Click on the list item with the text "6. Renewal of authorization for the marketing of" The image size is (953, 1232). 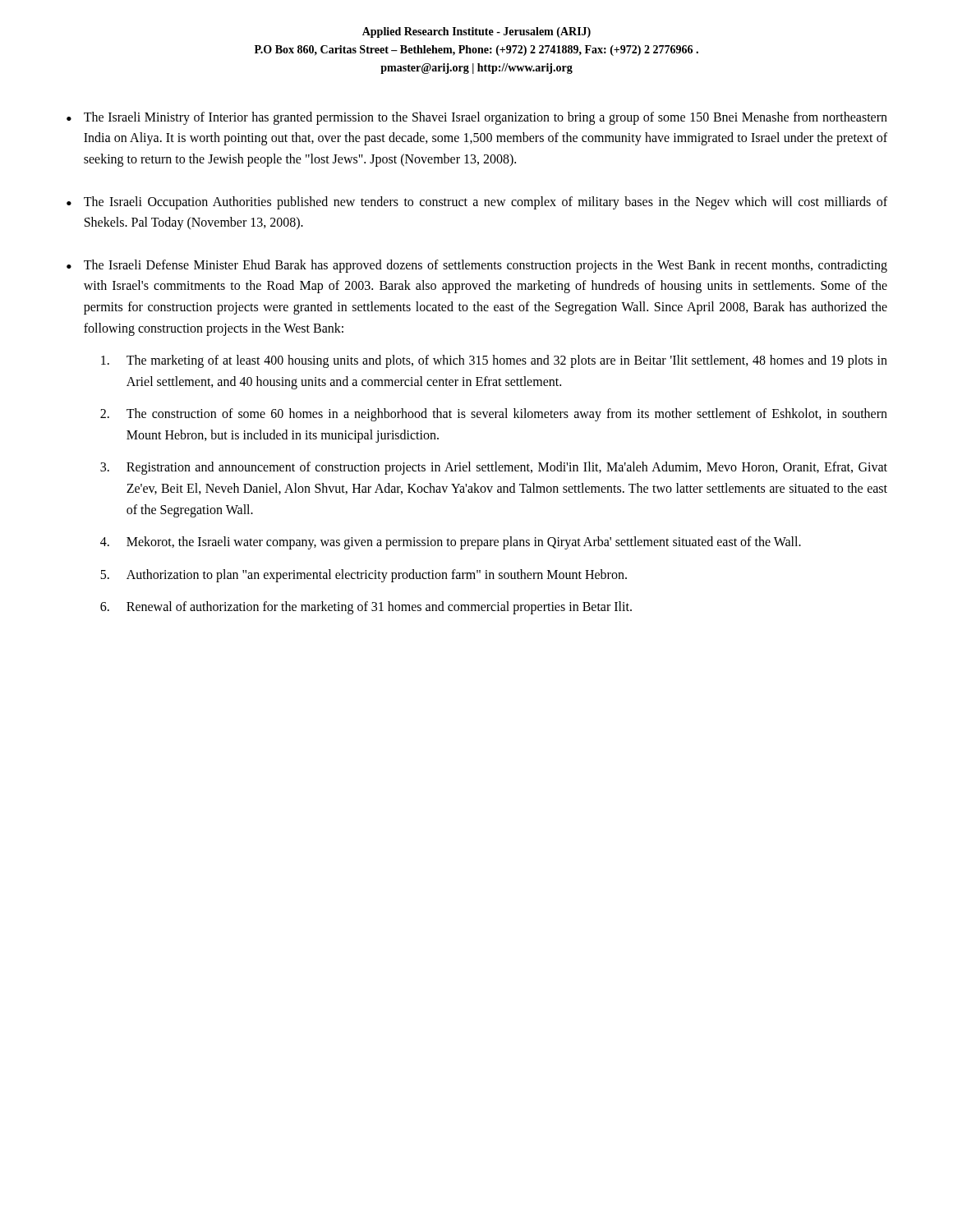tap(494, 607)
